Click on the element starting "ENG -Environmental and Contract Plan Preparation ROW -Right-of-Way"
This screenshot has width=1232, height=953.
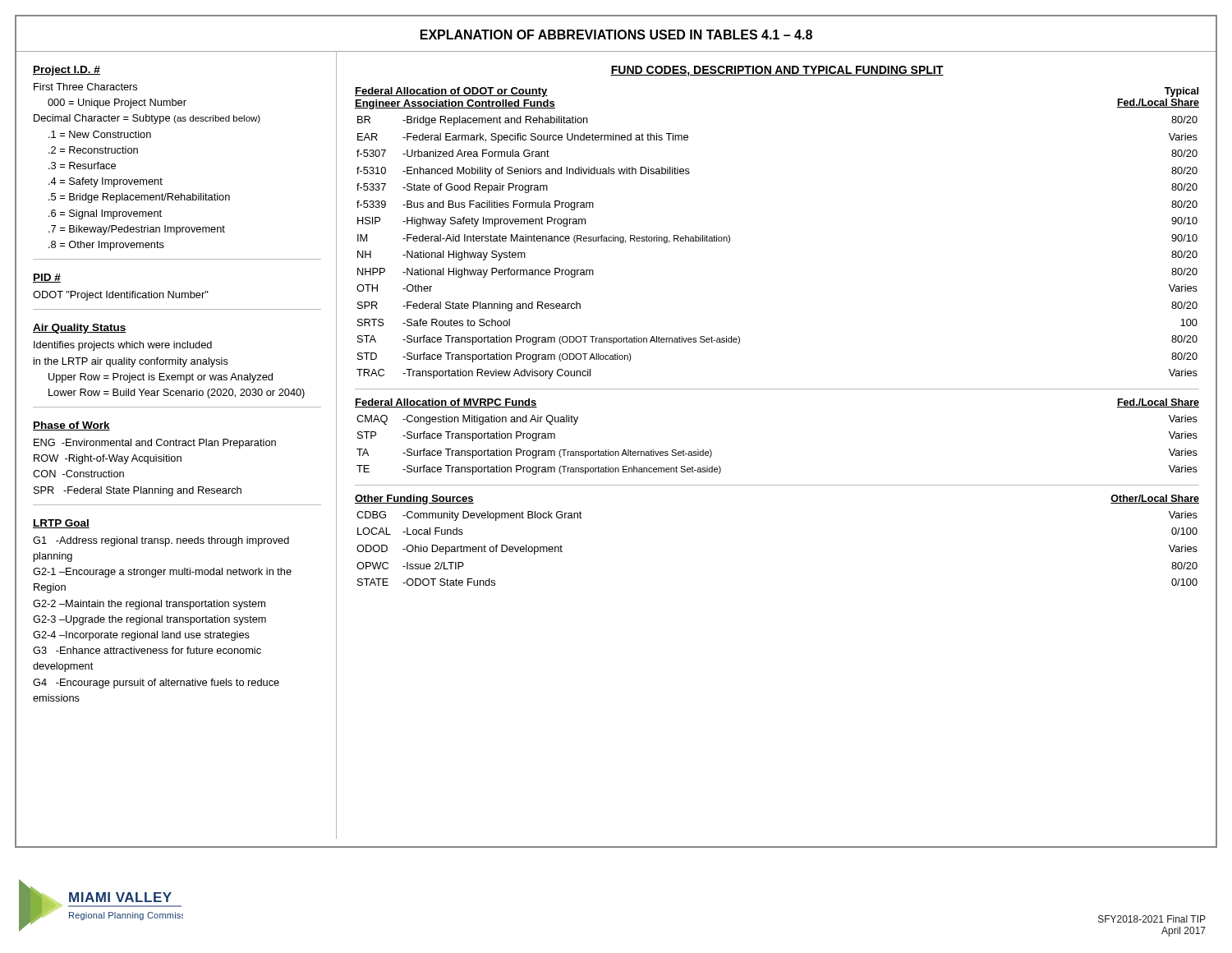(155, 466)
